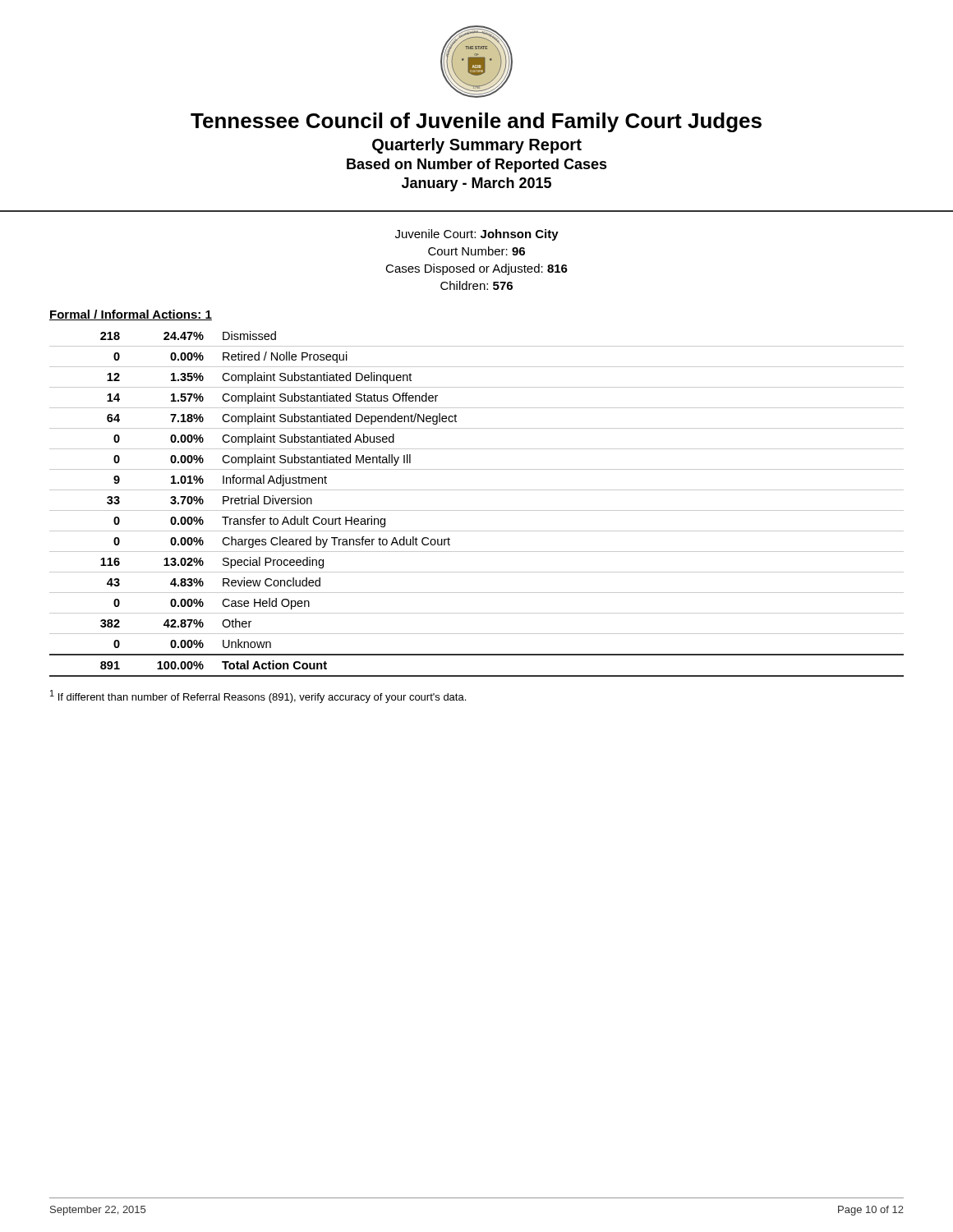Image resolution: width=953 pixels, height=1232 pixels.
Task: Locate the table with the text "Retired / Nolle"
Action: [476, 501]
